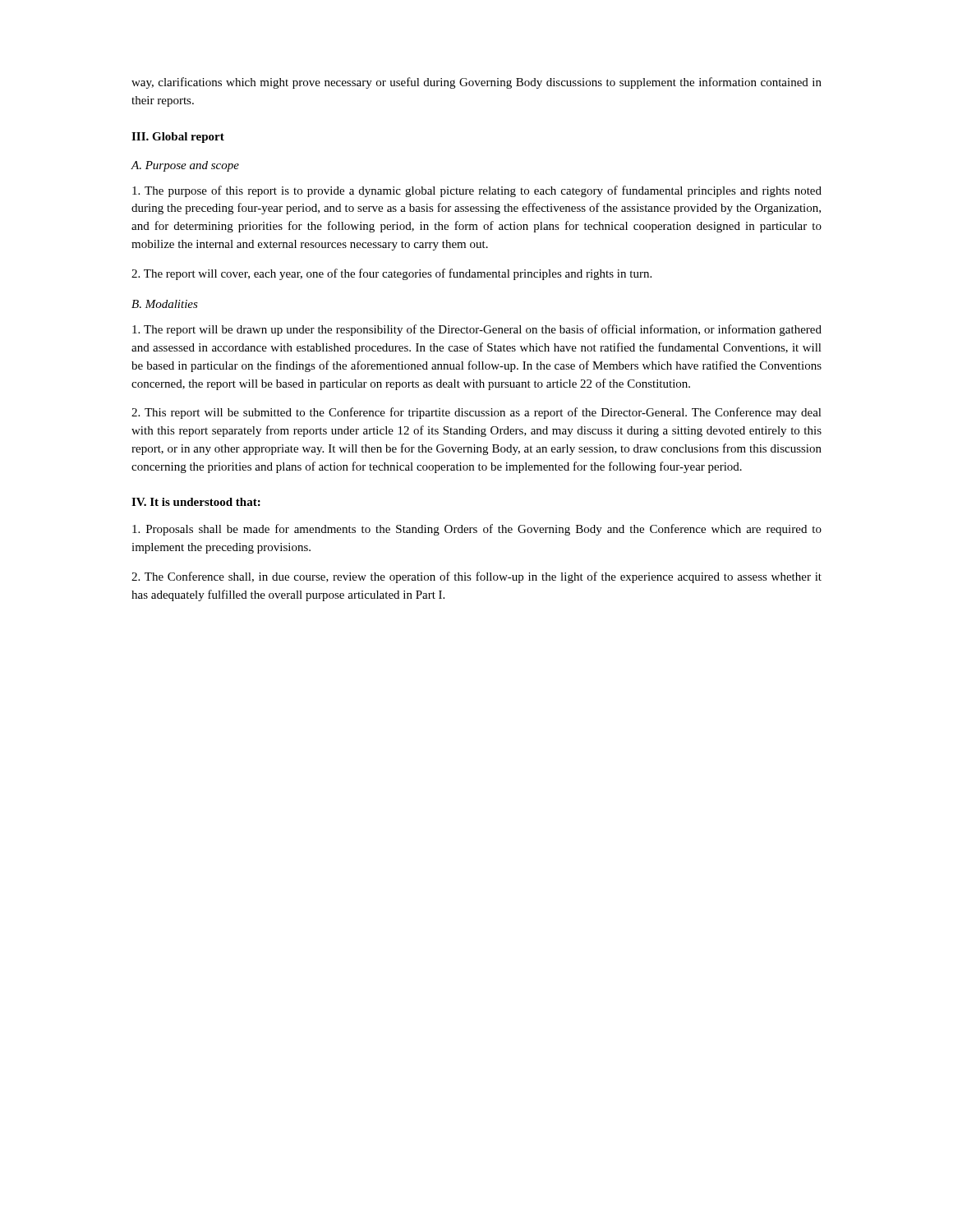953x1232 pixels.
Task: Find the block on this page that starts "Proposals shall be made for amendments to"
Action: pos(476,538)
